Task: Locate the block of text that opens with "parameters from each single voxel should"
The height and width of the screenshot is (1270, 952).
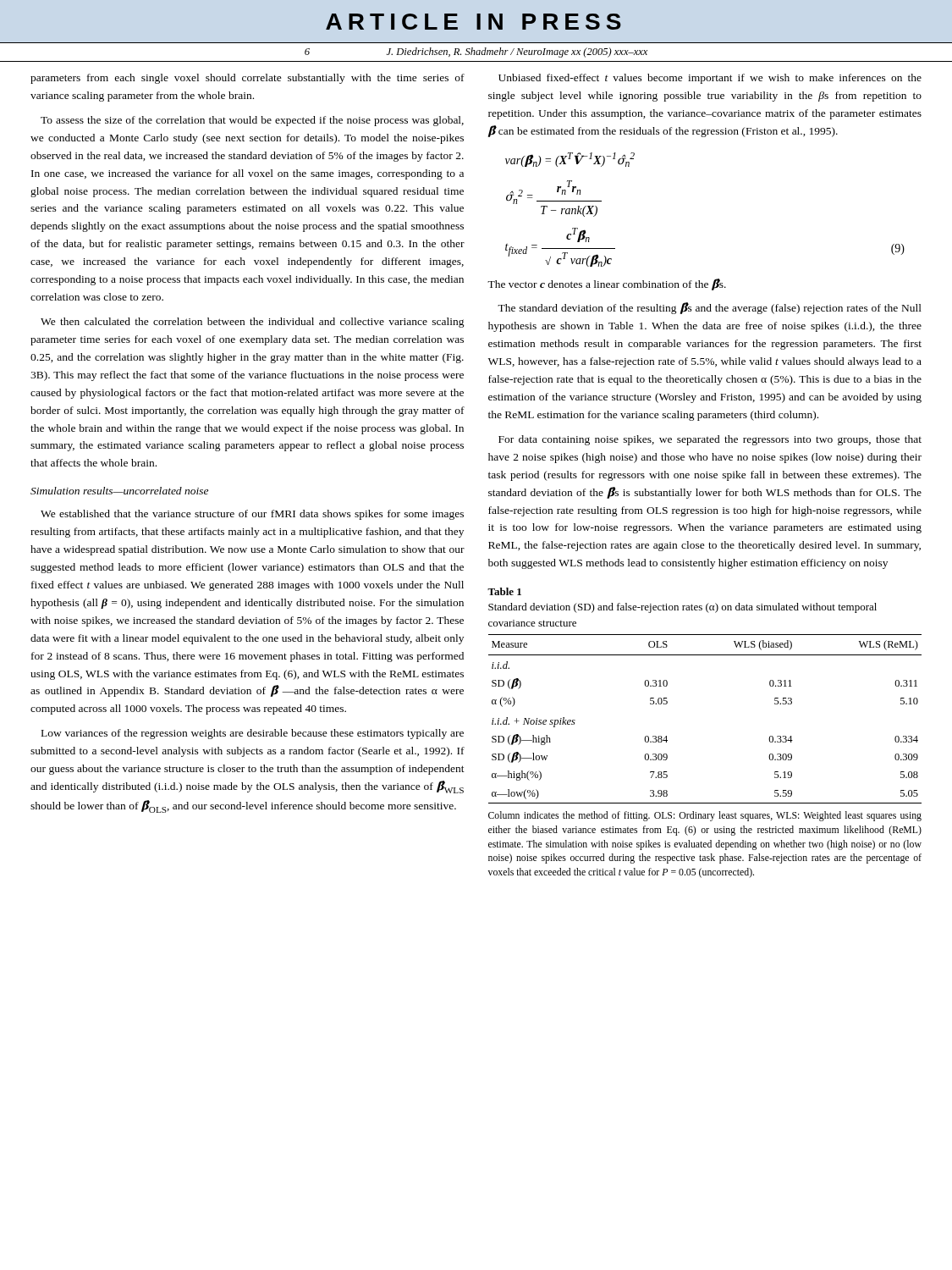Action: [x=247, y=86]
